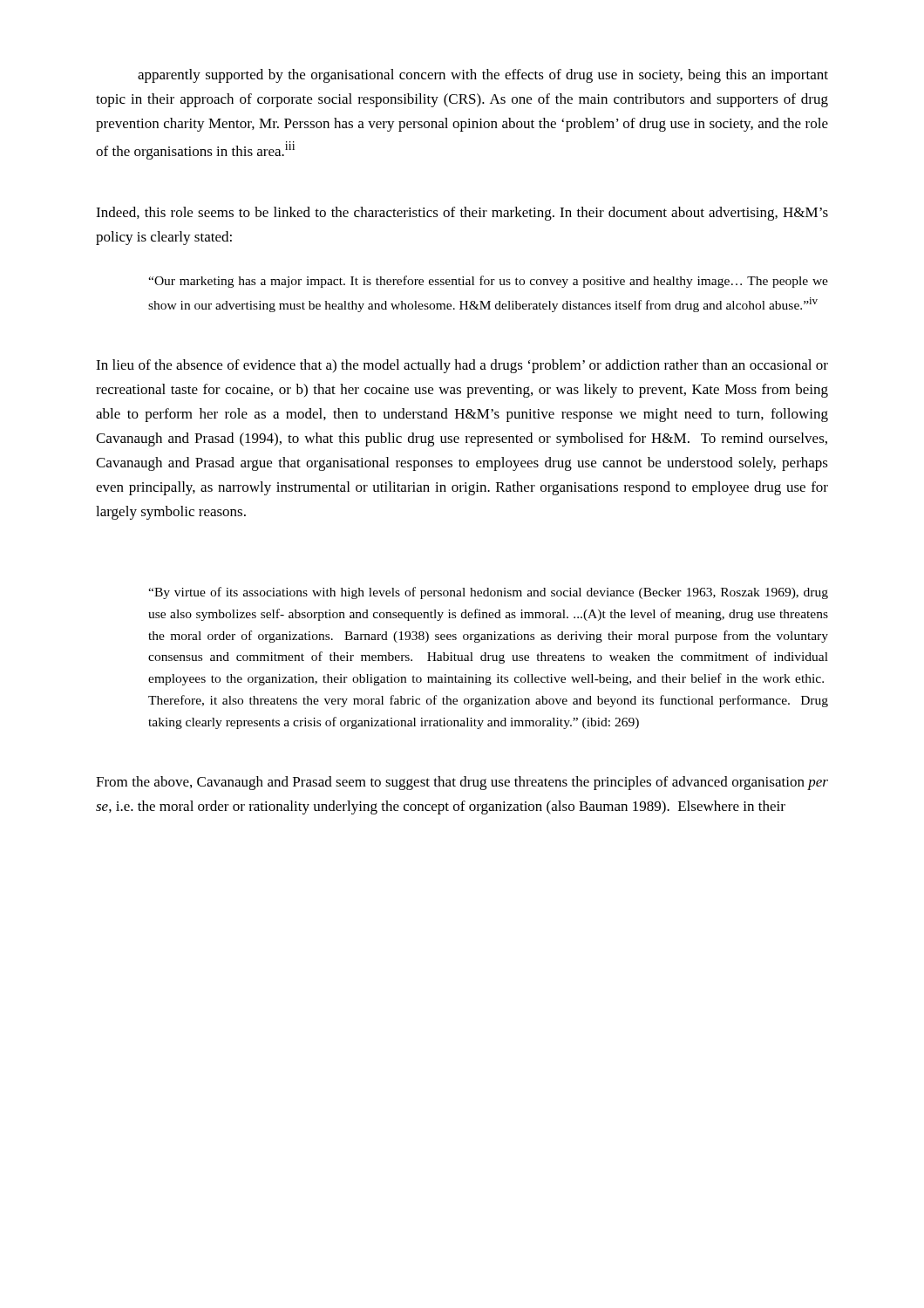
Task: Point to the block beginning "“Our marketing has a"
Action: coord(488,292)
